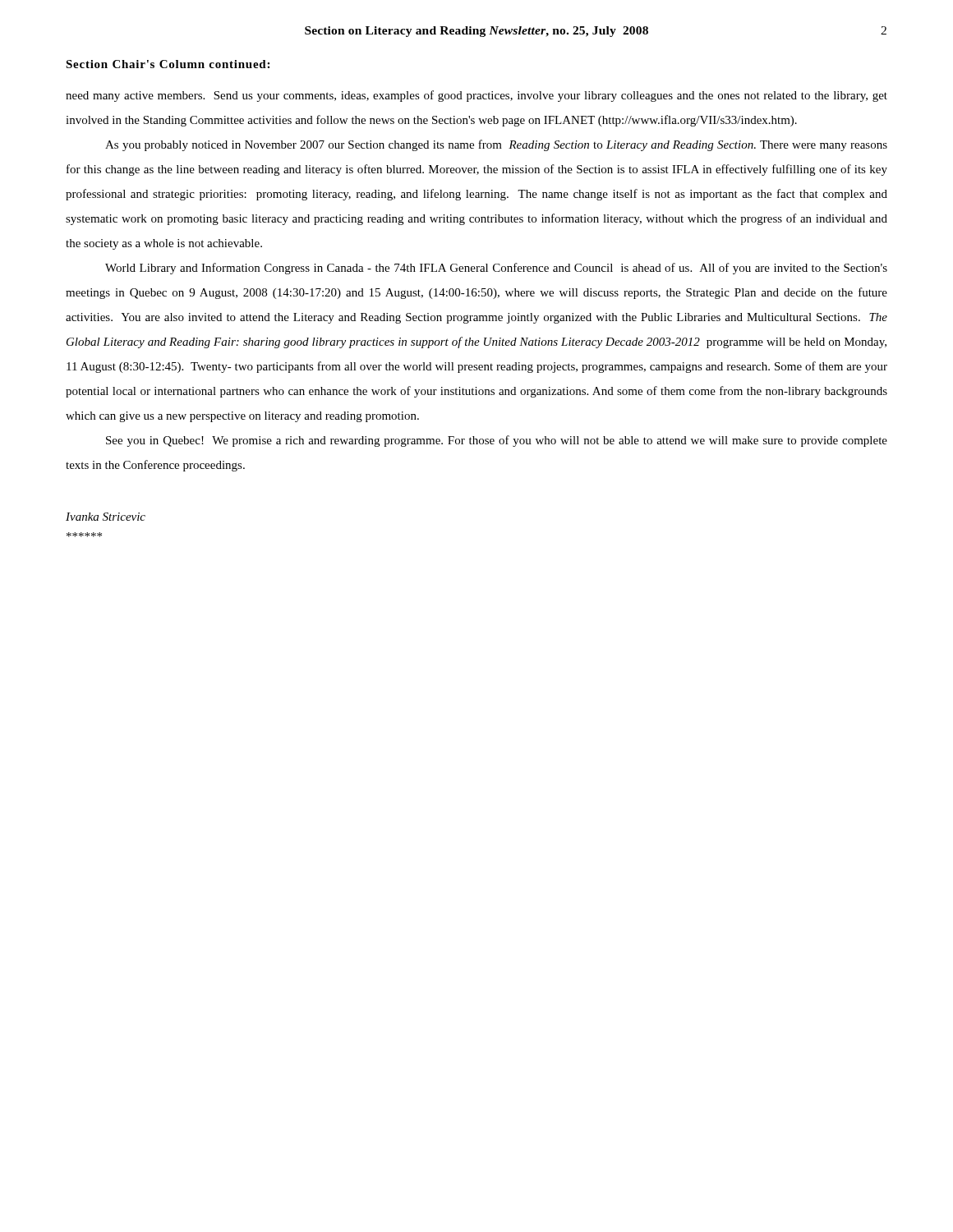Click the passage that begins "As you probably noticed in November 2007 our"
This screenshot has width=953, height=1232.
[x=476, y=194]
